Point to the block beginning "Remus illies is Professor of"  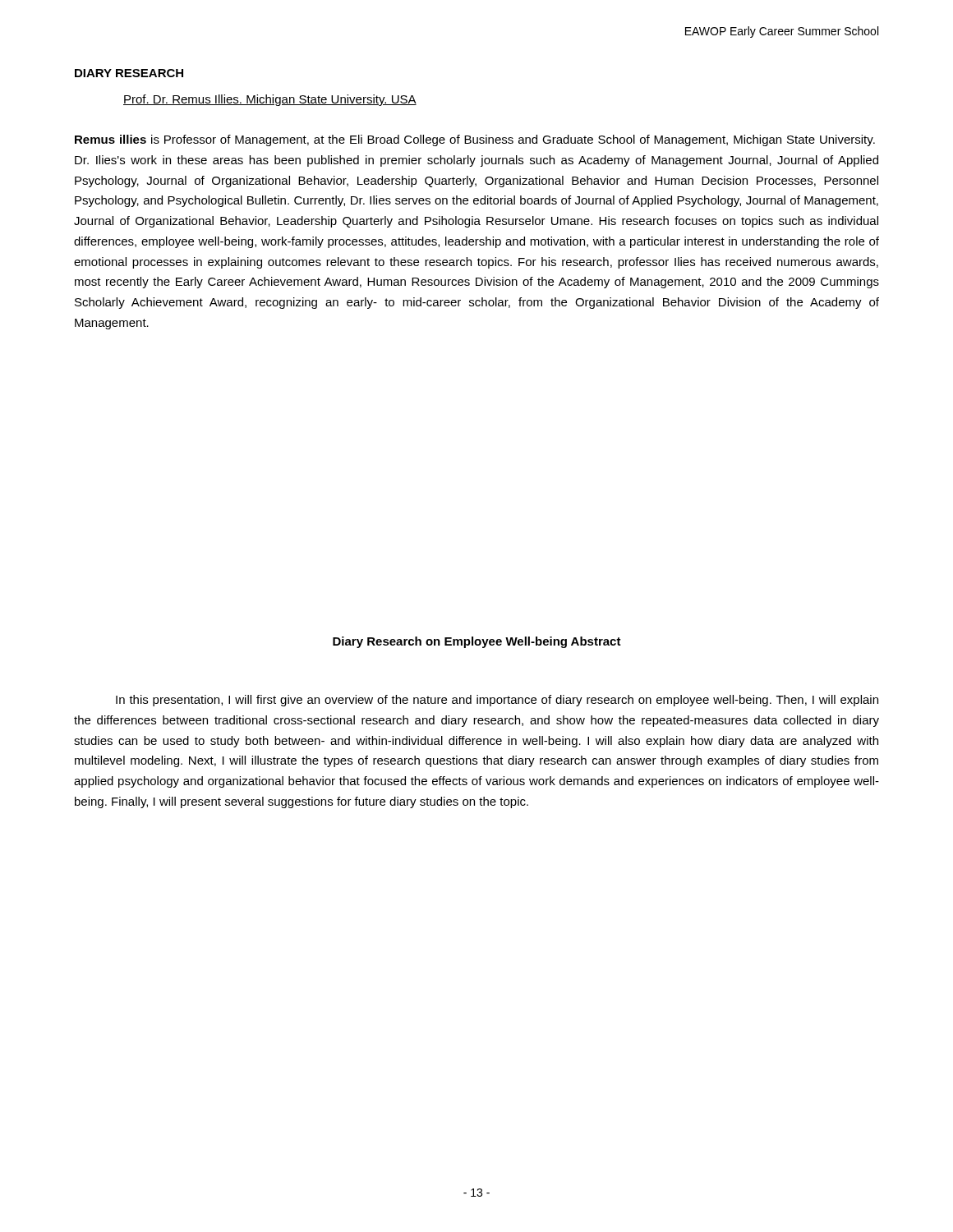(x=476, y=231)
